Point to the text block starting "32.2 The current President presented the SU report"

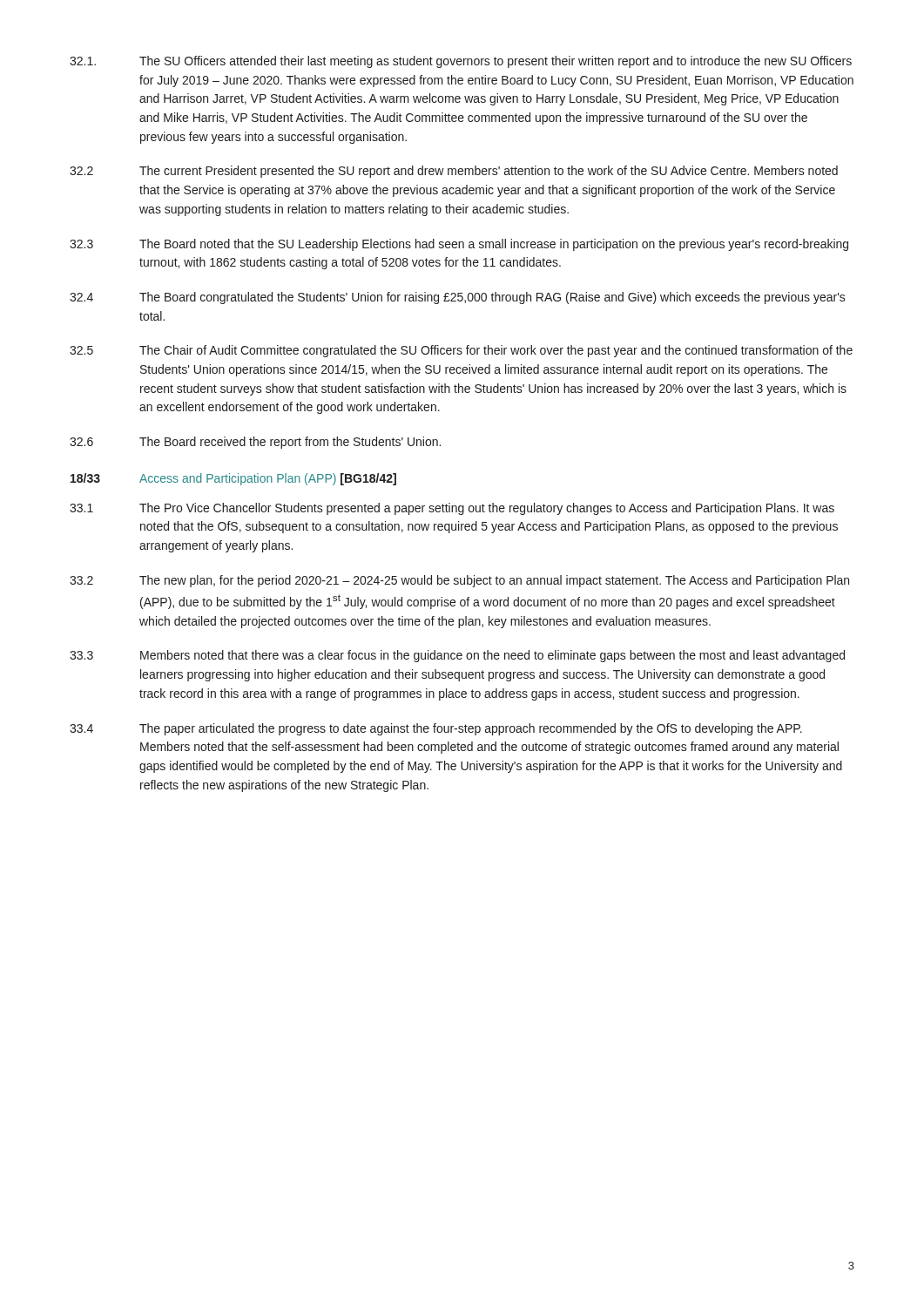pyautogui.click(x=462, y=191)
